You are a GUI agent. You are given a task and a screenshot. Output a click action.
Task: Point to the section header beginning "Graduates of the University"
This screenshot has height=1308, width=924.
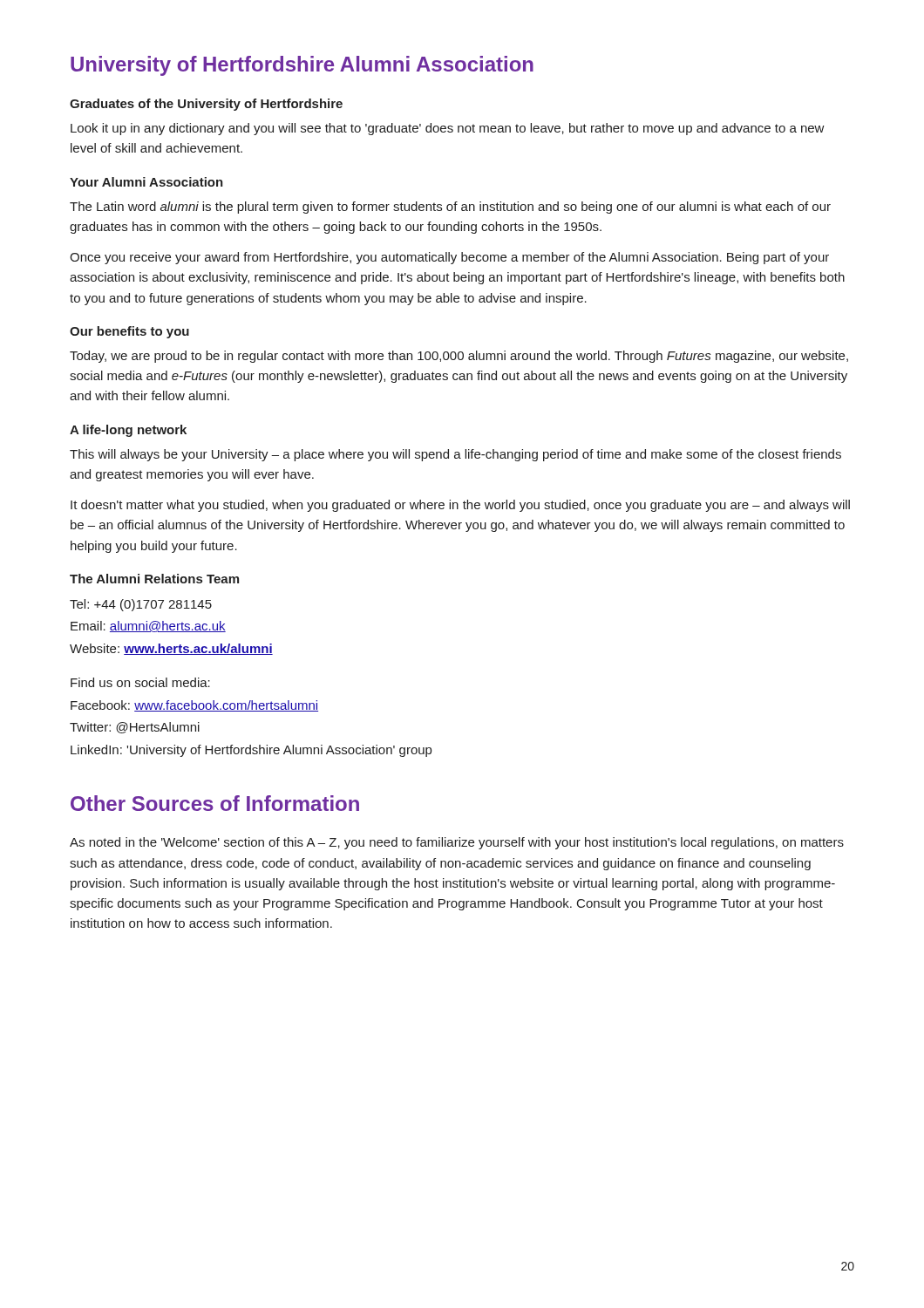click(206, 105)
